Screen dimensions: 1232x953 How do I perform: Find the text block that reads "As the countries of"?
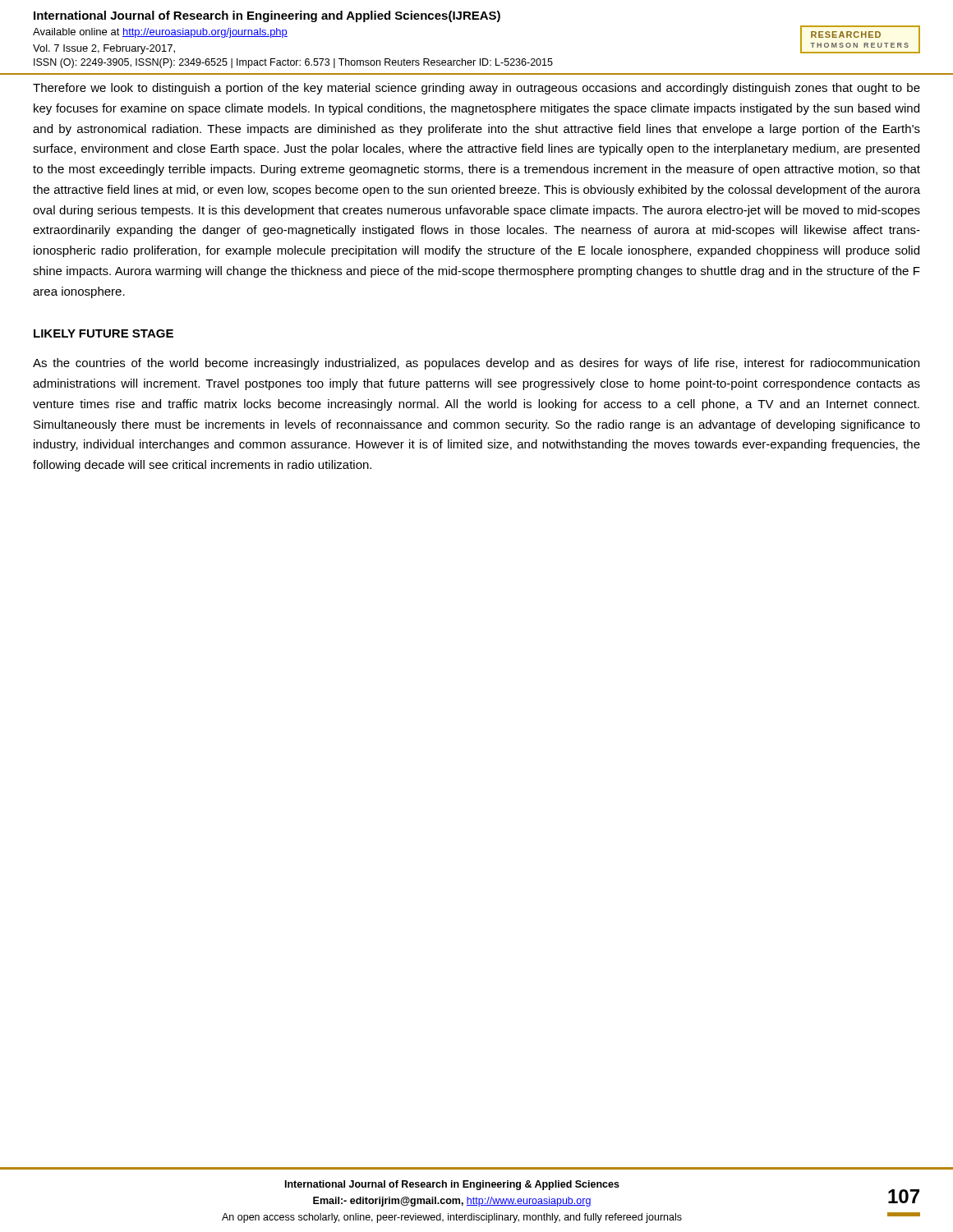pos(476,414)
